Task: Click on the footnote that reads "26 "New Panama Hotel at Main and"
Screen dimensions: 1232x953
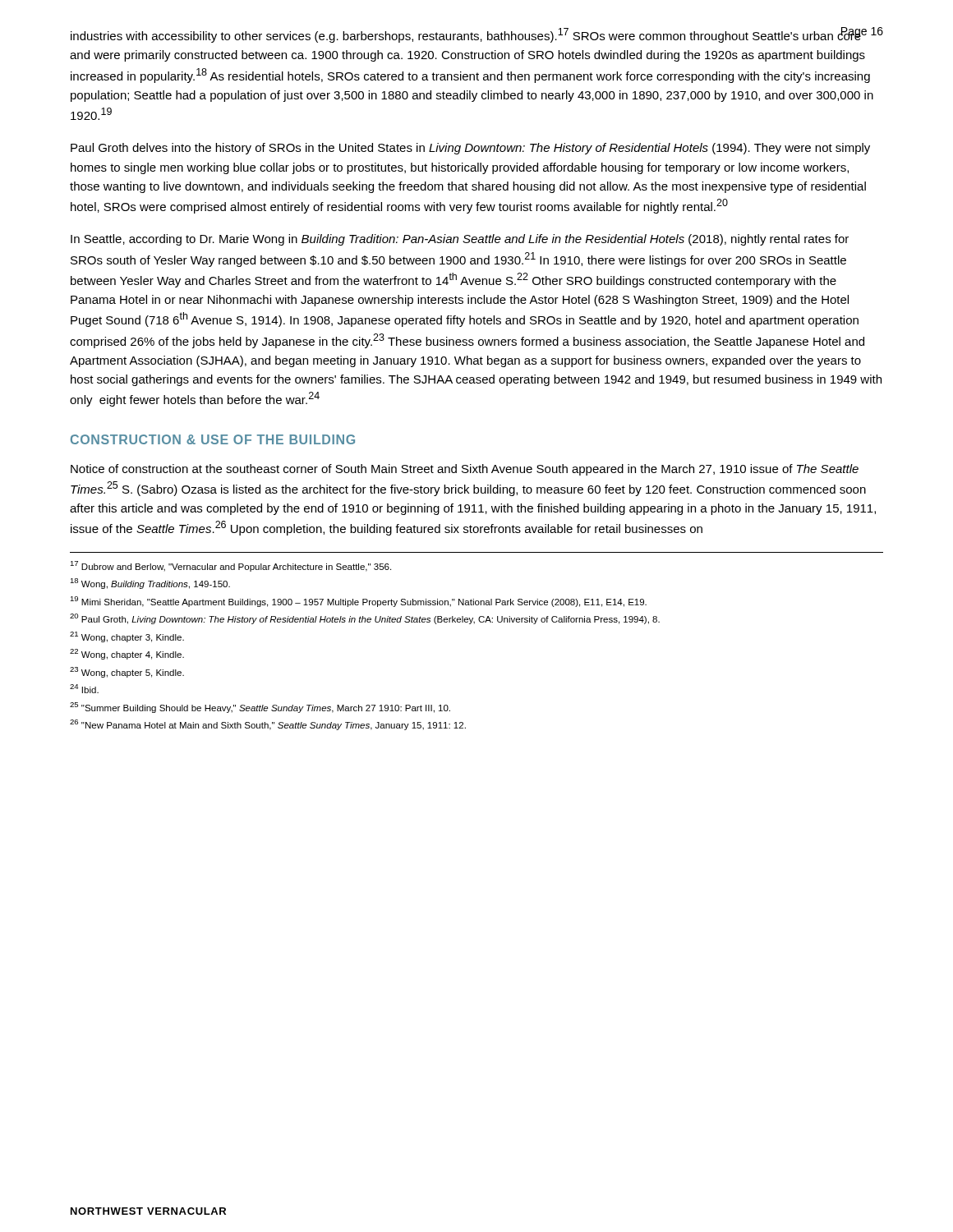Action: (268, 724)
